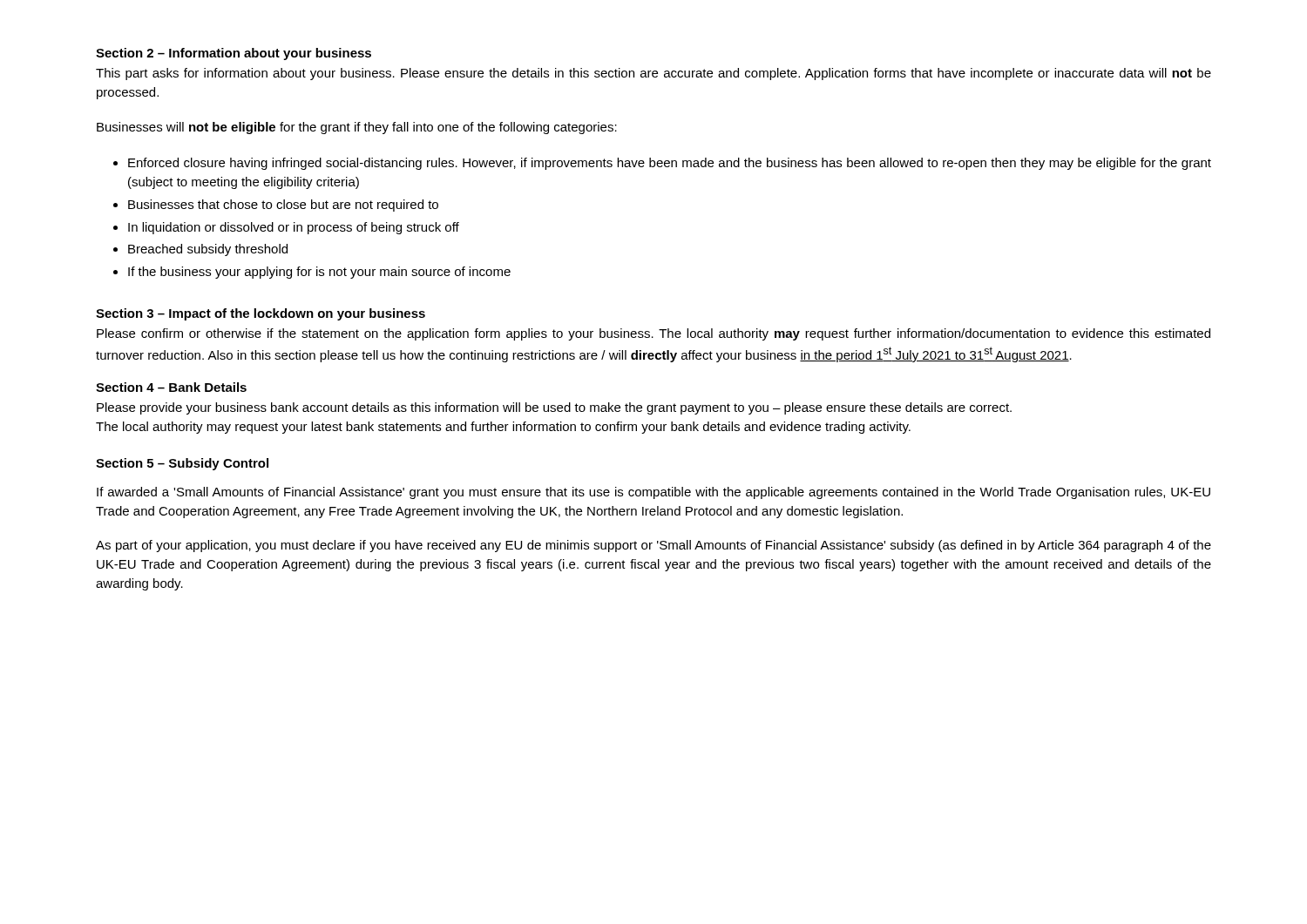This screenshot has height=924, width=1307.
Task: Find the element starting "Businesses will not"
Action: (x=357, y=126)
